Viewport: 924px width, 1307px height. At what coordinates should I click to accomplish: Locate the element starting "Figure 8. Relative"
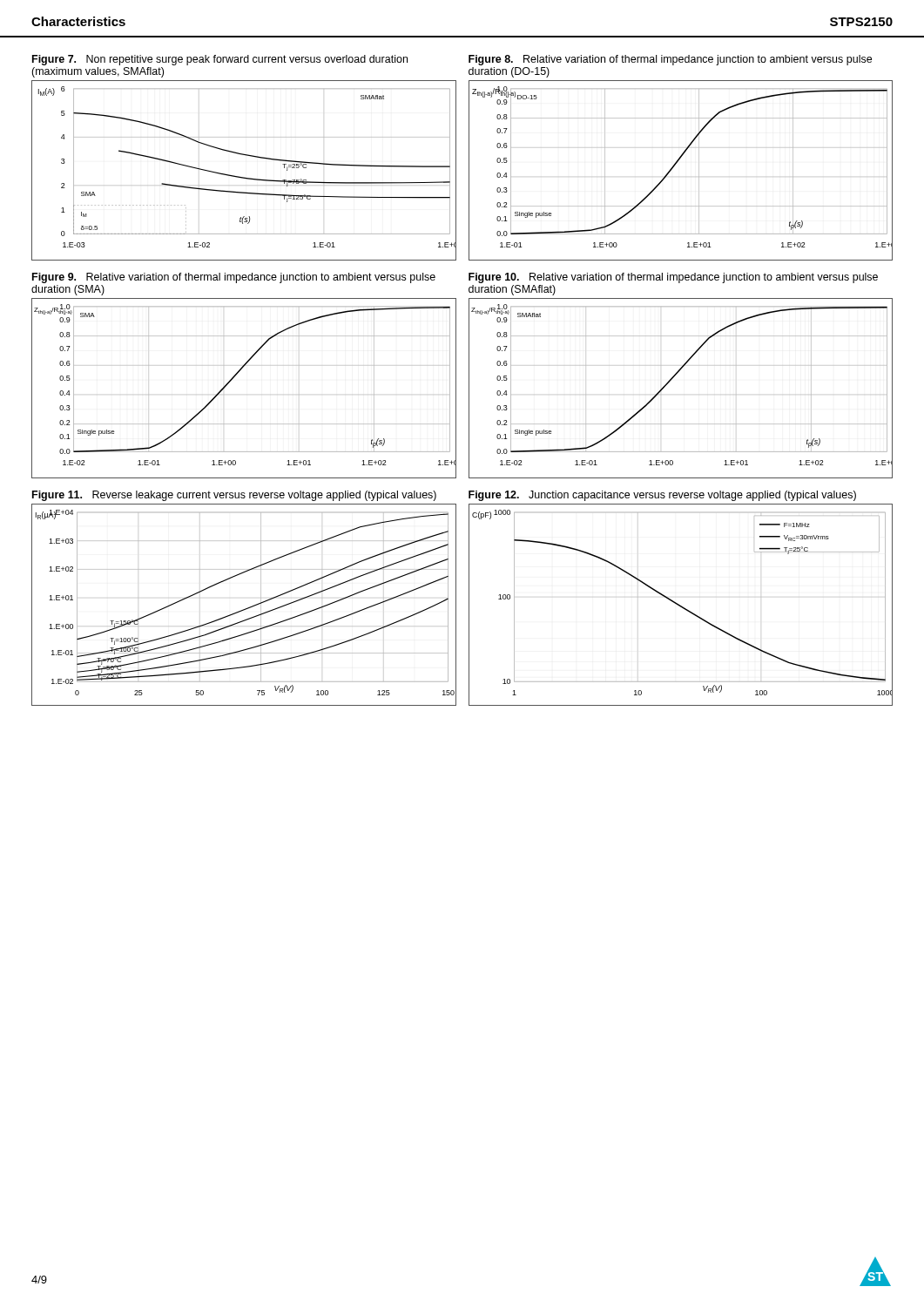point(680,157)
